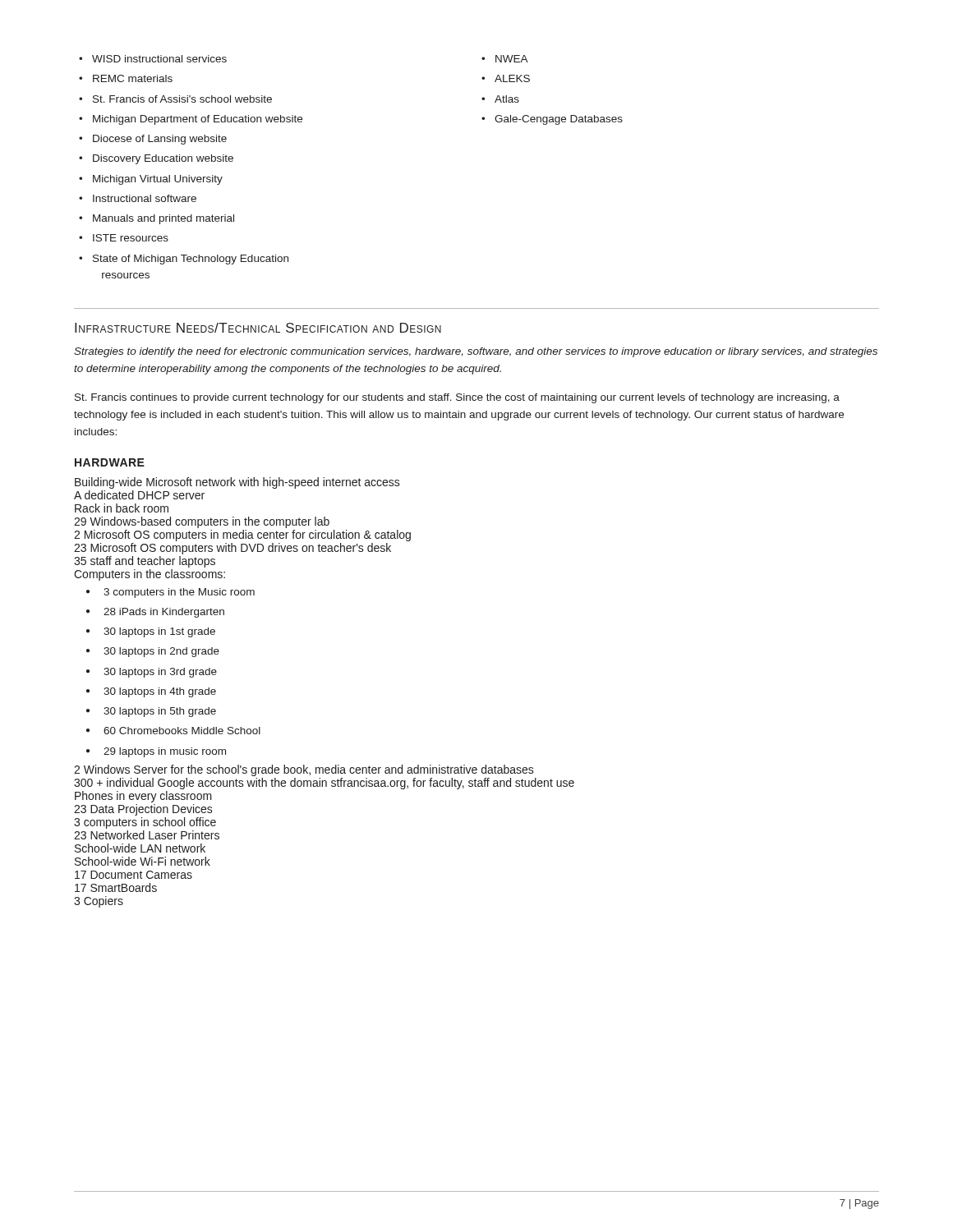Find the block on this page that starts "2 Windows Server for the"

(476, 769)
